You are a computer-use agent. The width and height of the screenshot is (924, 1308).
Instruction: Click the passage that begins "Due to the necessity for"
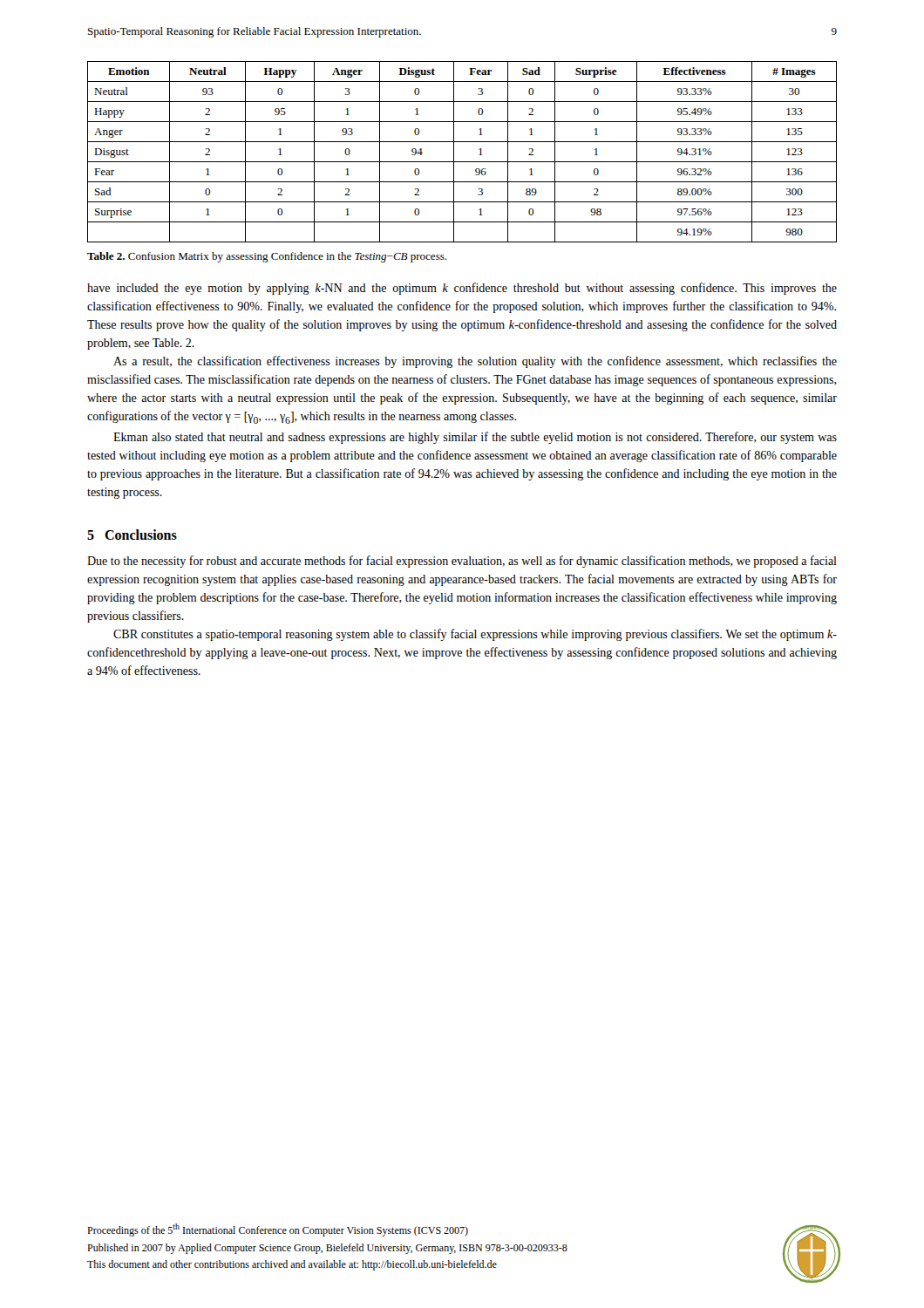462,589
